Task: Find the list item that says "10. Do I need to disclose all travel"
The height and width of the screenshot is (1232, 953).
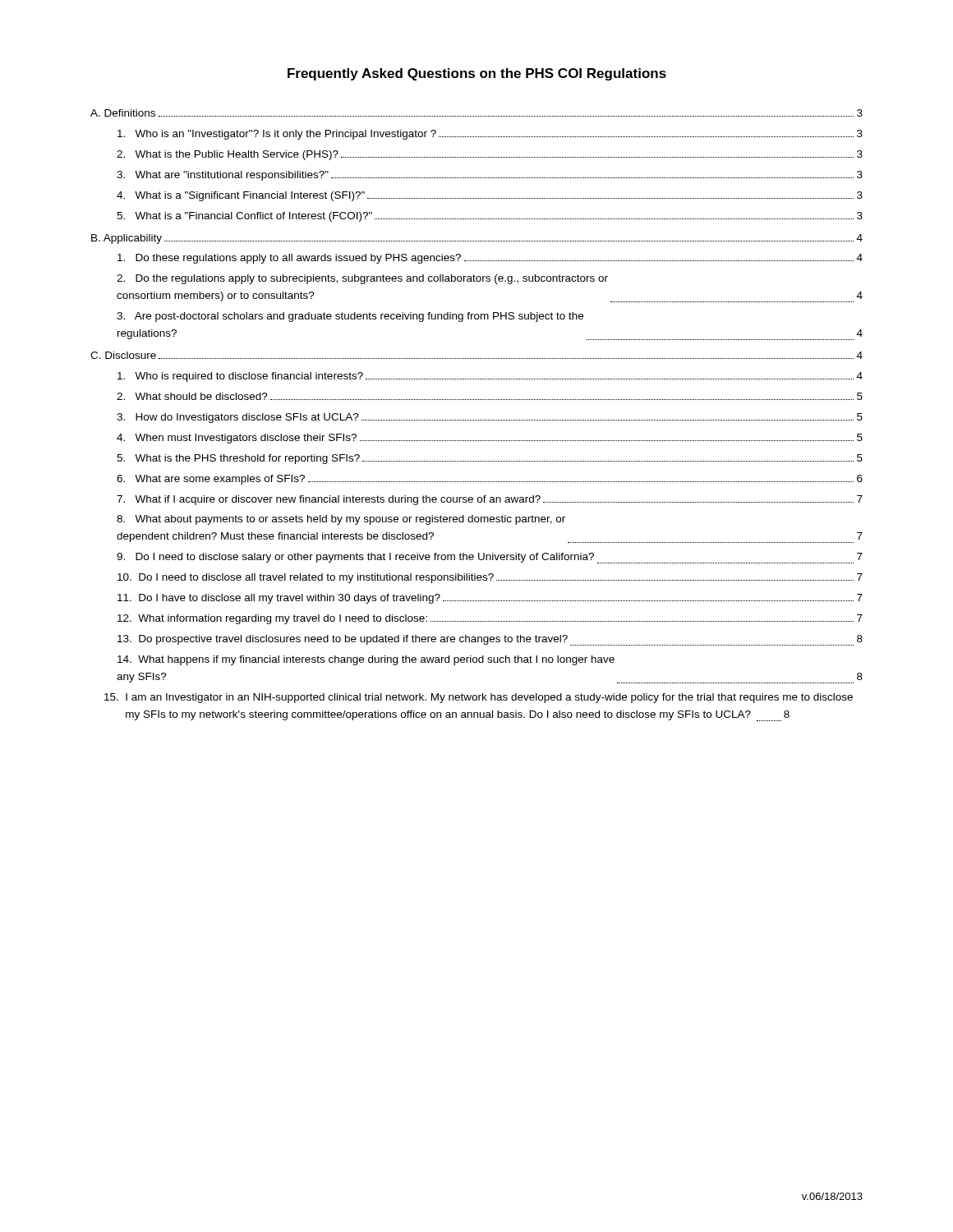Action: [490, 578]
